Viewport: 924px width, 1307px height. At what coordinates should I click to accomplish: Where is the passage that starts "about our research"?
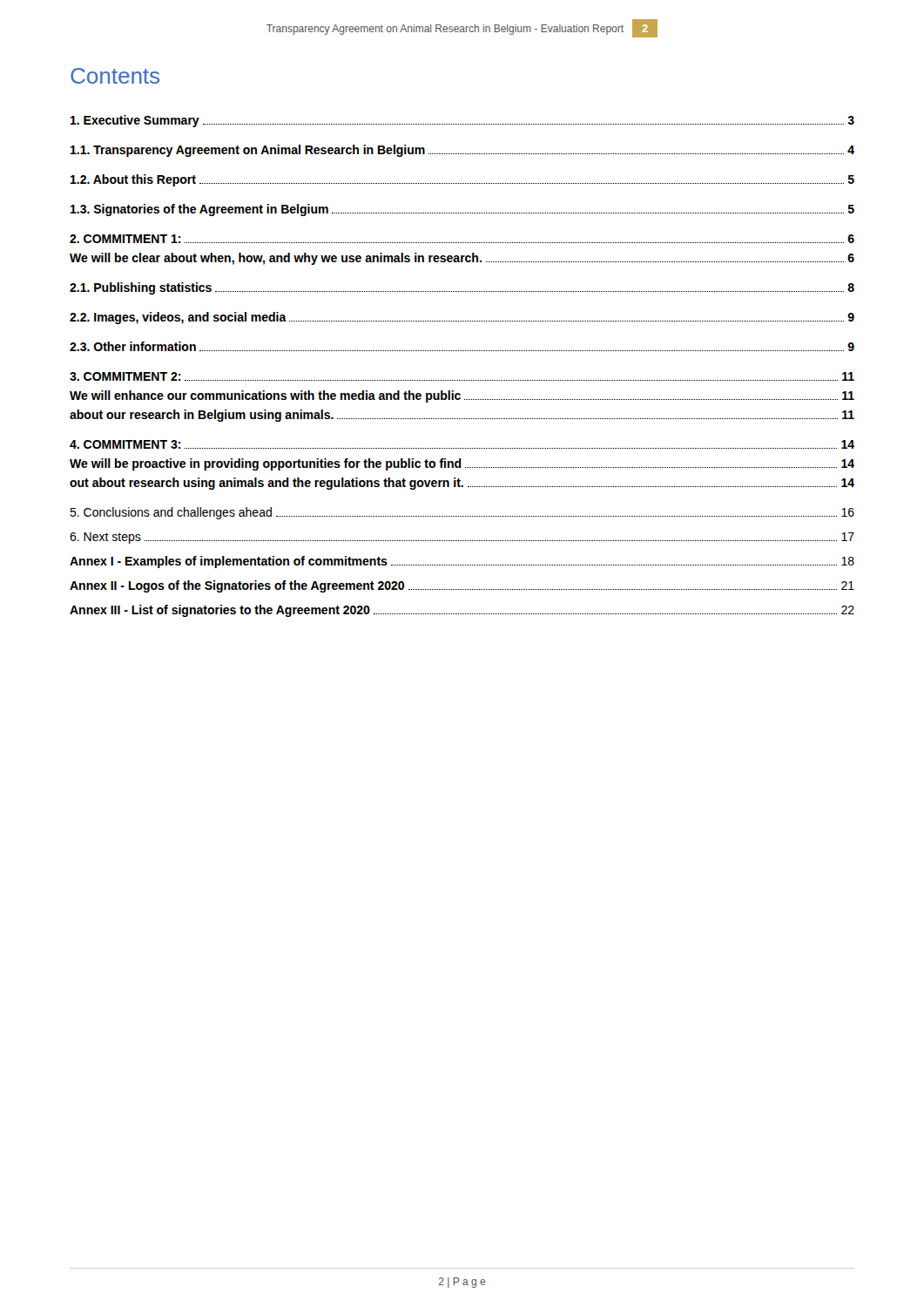pyautogui.click(x=462, y=415)
